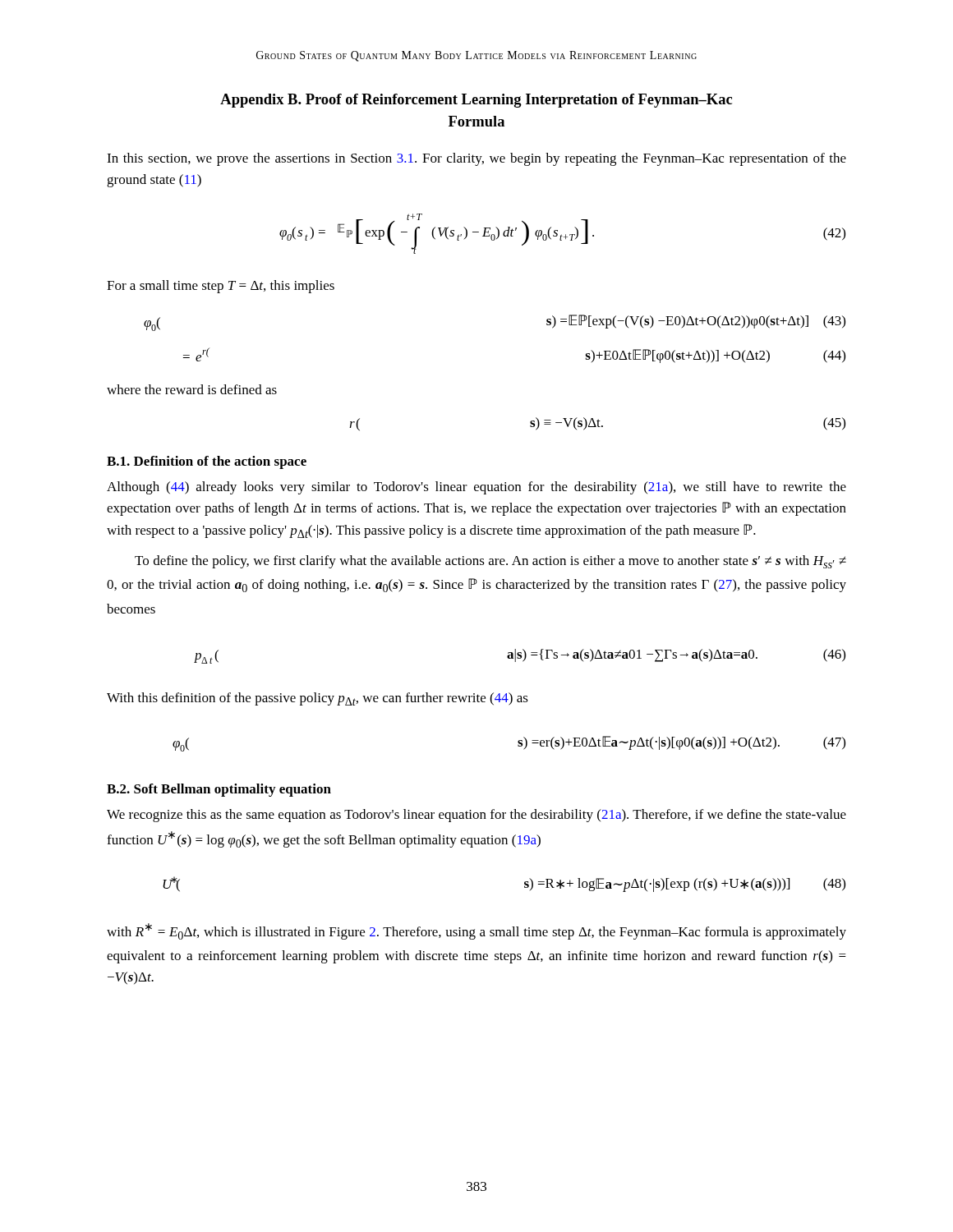Locate the text block starting "r ( s"

coord(598,423)
